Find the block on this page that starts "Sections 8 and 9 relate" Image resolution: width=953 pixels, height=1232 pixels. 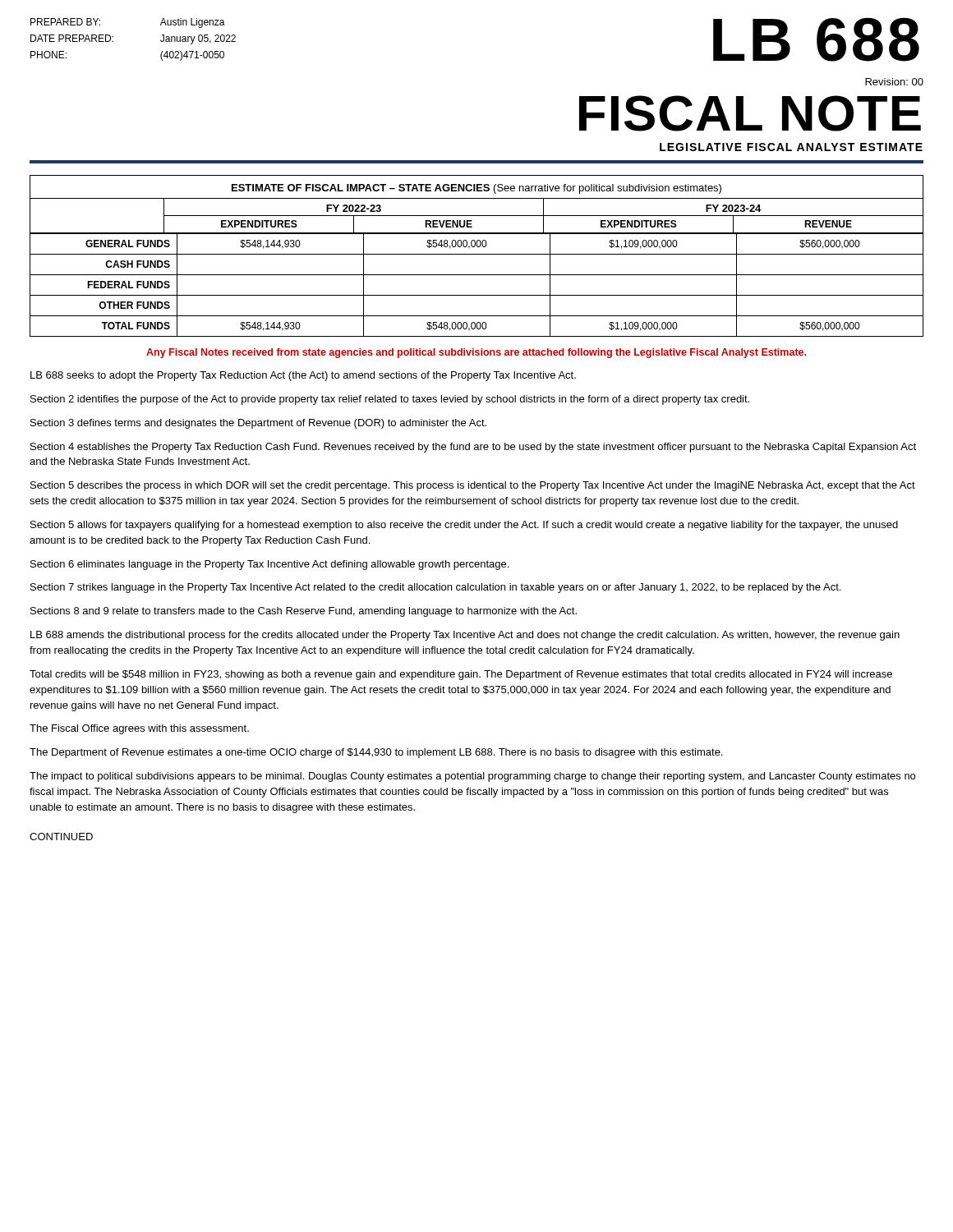[304, 611]
